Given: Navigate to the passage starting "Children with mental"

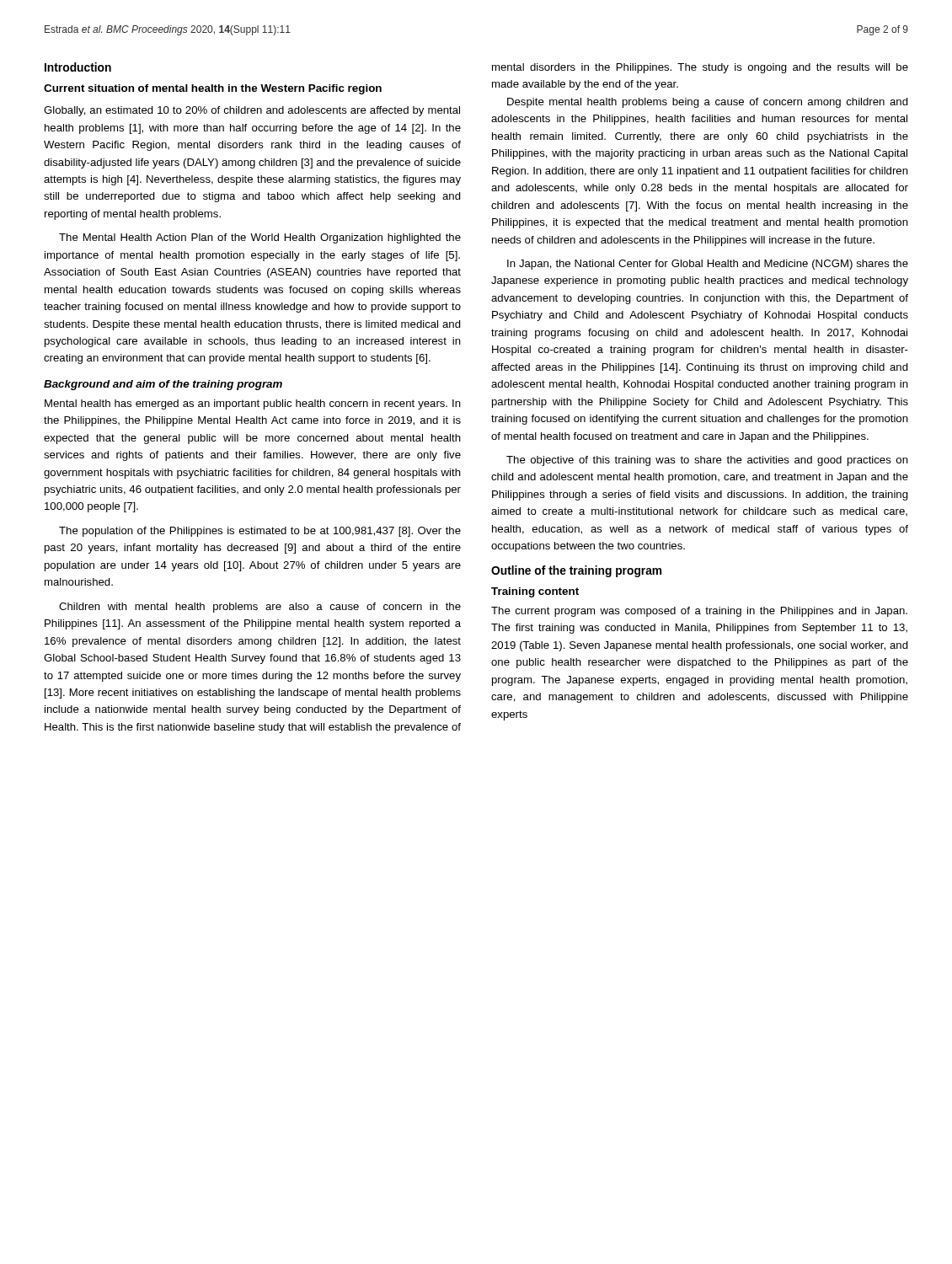Looking at the screenshot, I should (81, 68).
